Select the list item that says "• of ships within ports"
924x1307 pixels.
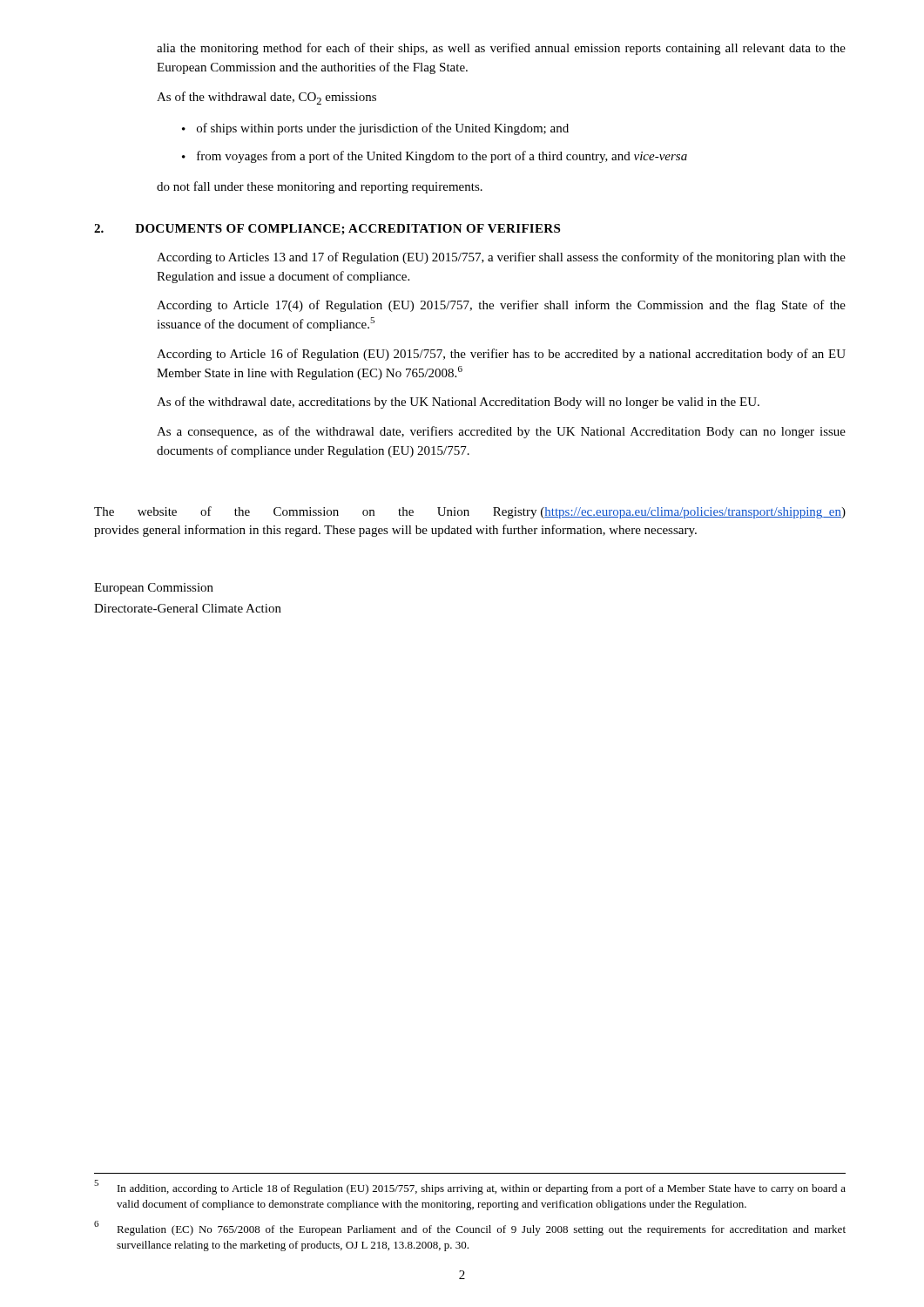click(513, 129)
